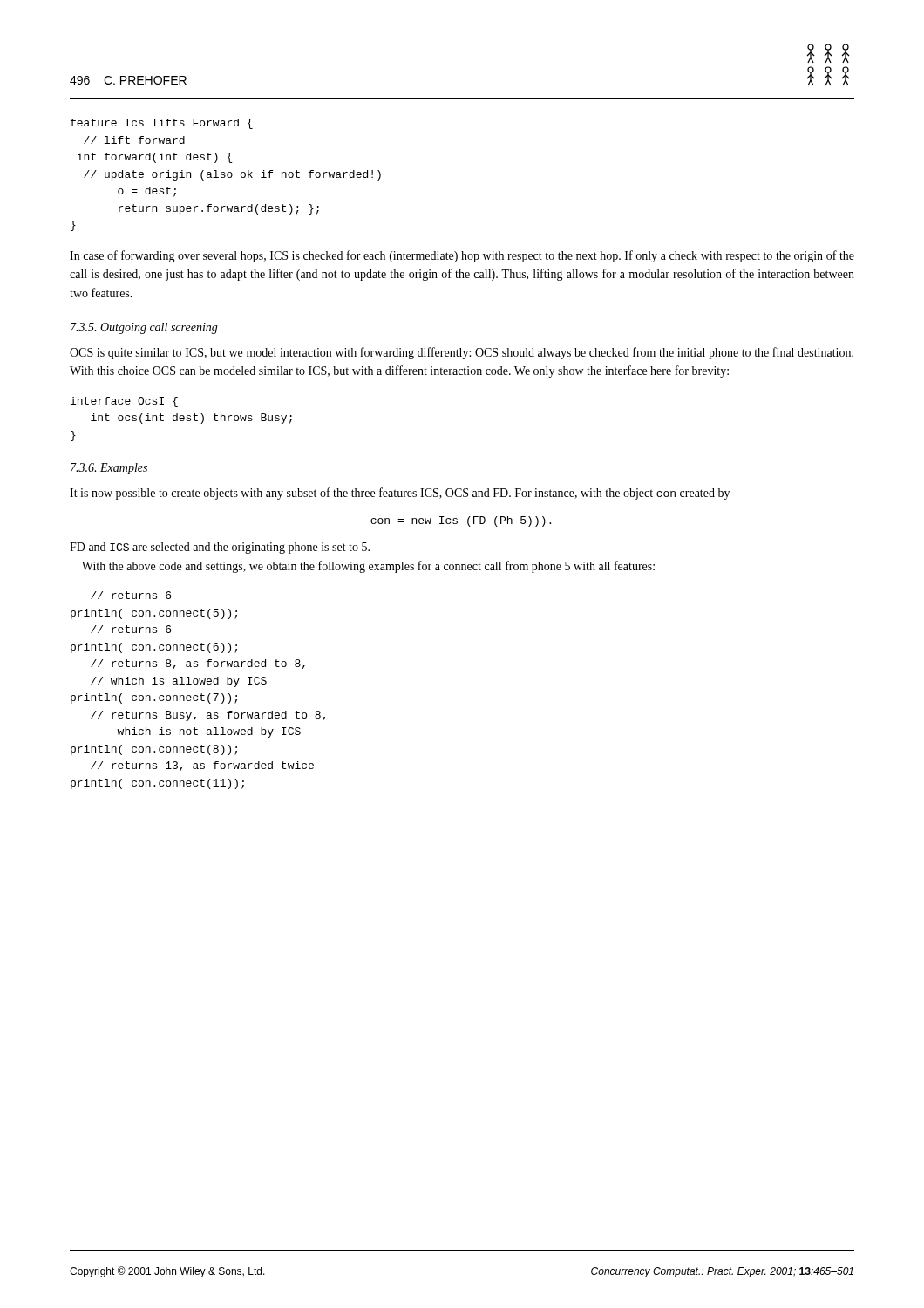Screen dimensions: 1308x924
Task: Locate the section header that says "7.3.6. Examples"
Action: 109,468
